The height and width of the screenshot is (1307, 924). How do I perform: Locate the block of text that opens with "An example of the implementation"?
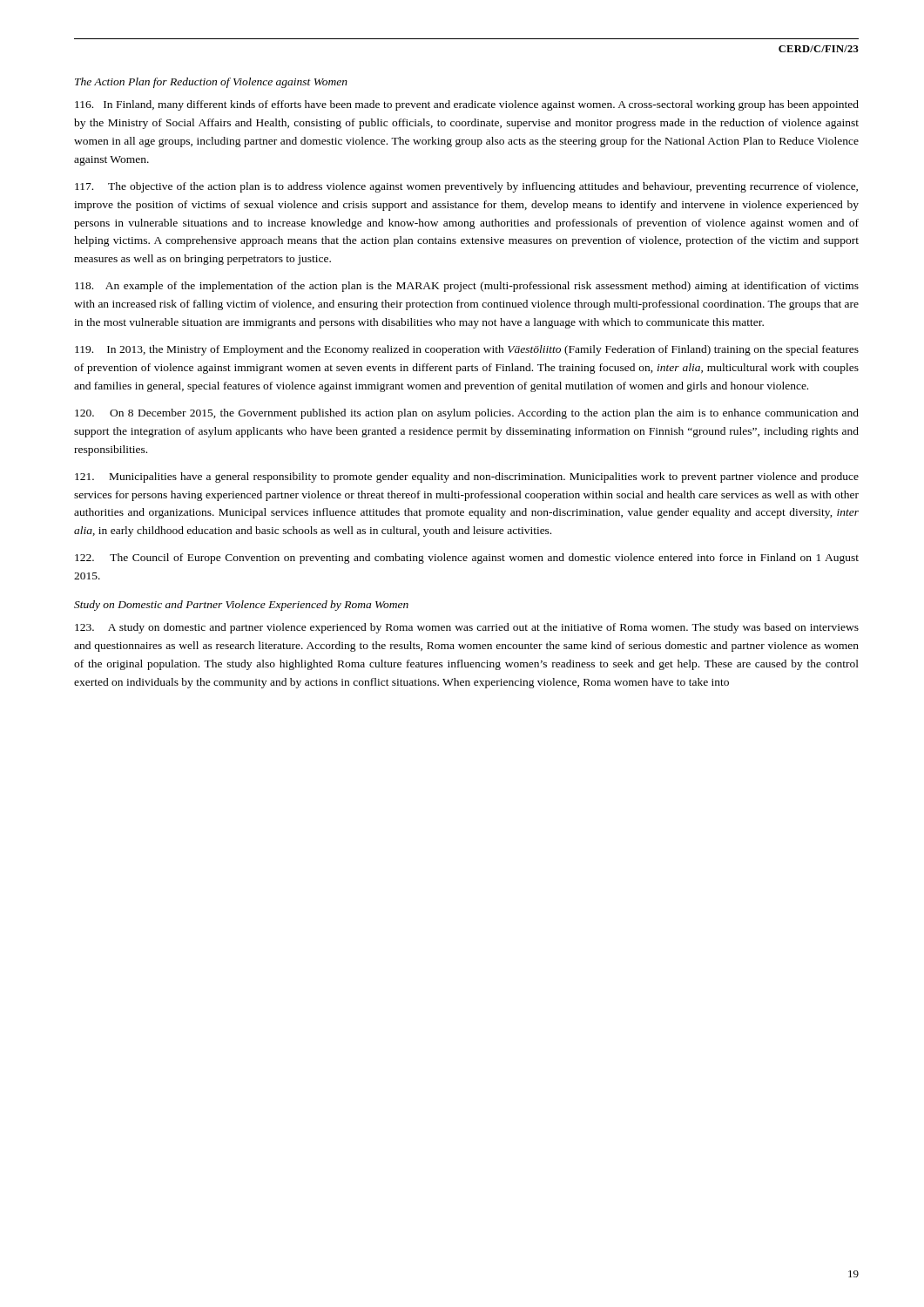click(x=466, y=304)
